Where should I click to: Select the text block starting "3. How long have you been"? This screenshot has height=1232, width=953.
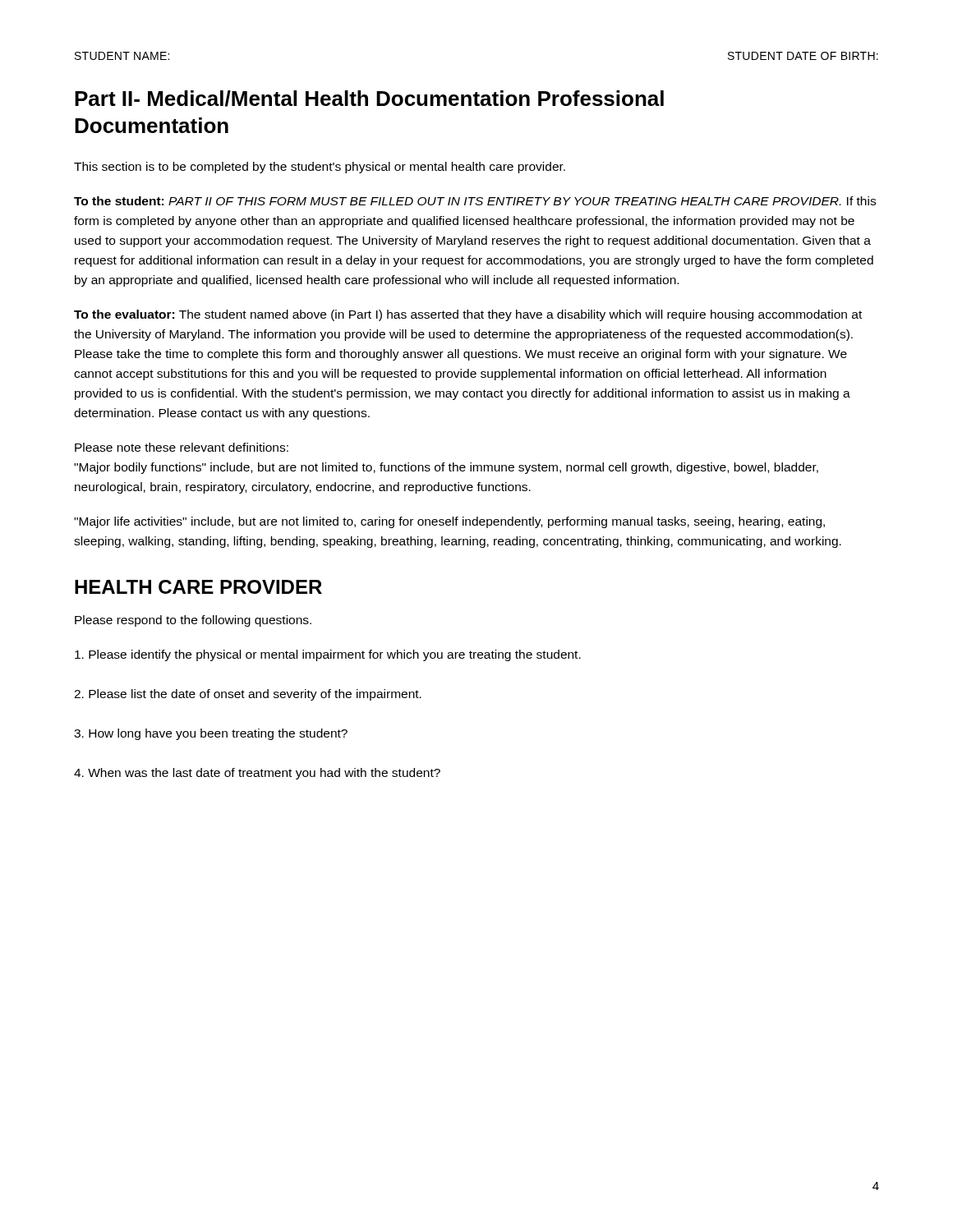(211, 733)
